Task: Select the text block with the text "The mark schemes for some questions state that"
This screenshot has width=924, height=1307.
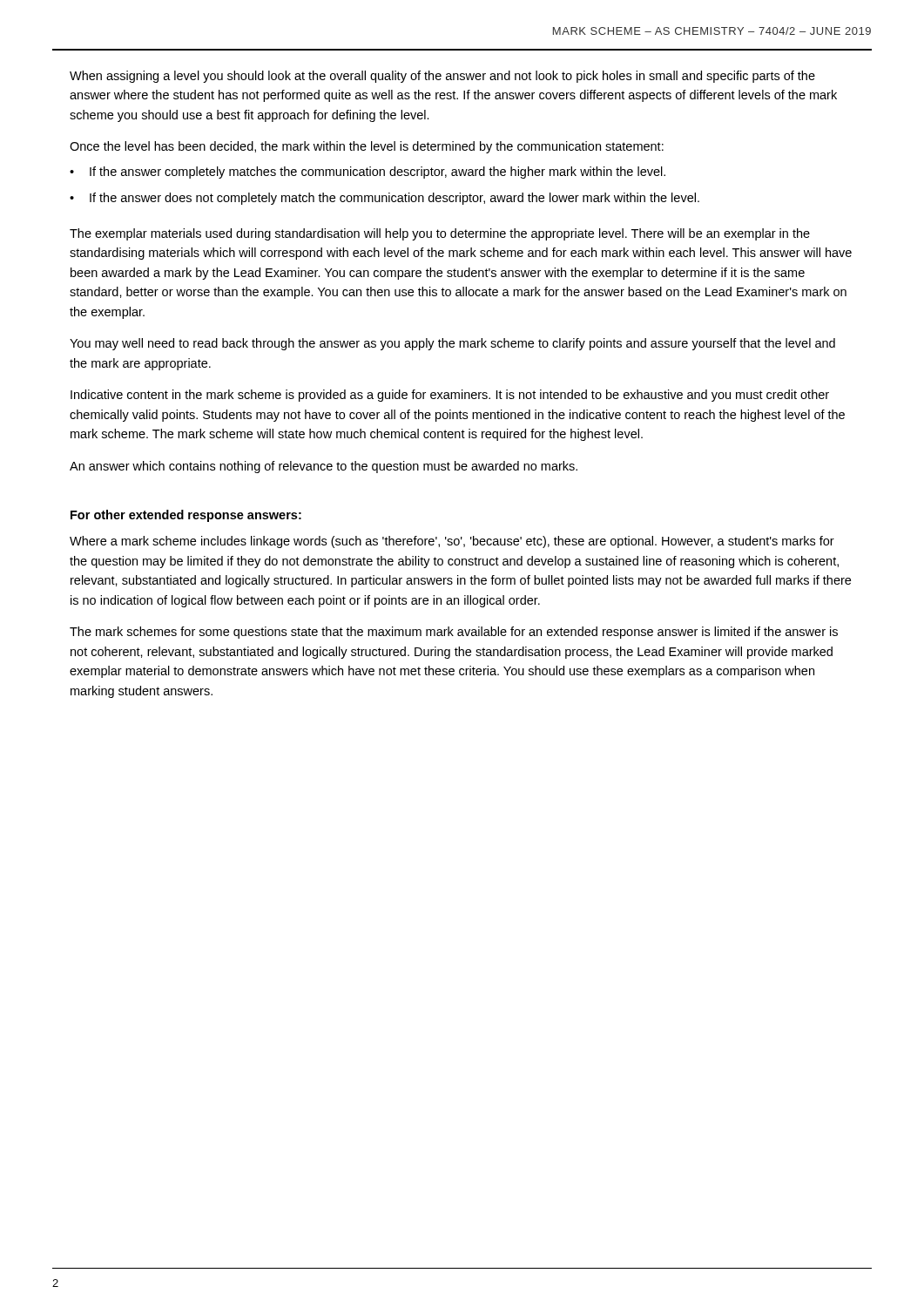Action: pyautogui.click(x=454, y=661)
